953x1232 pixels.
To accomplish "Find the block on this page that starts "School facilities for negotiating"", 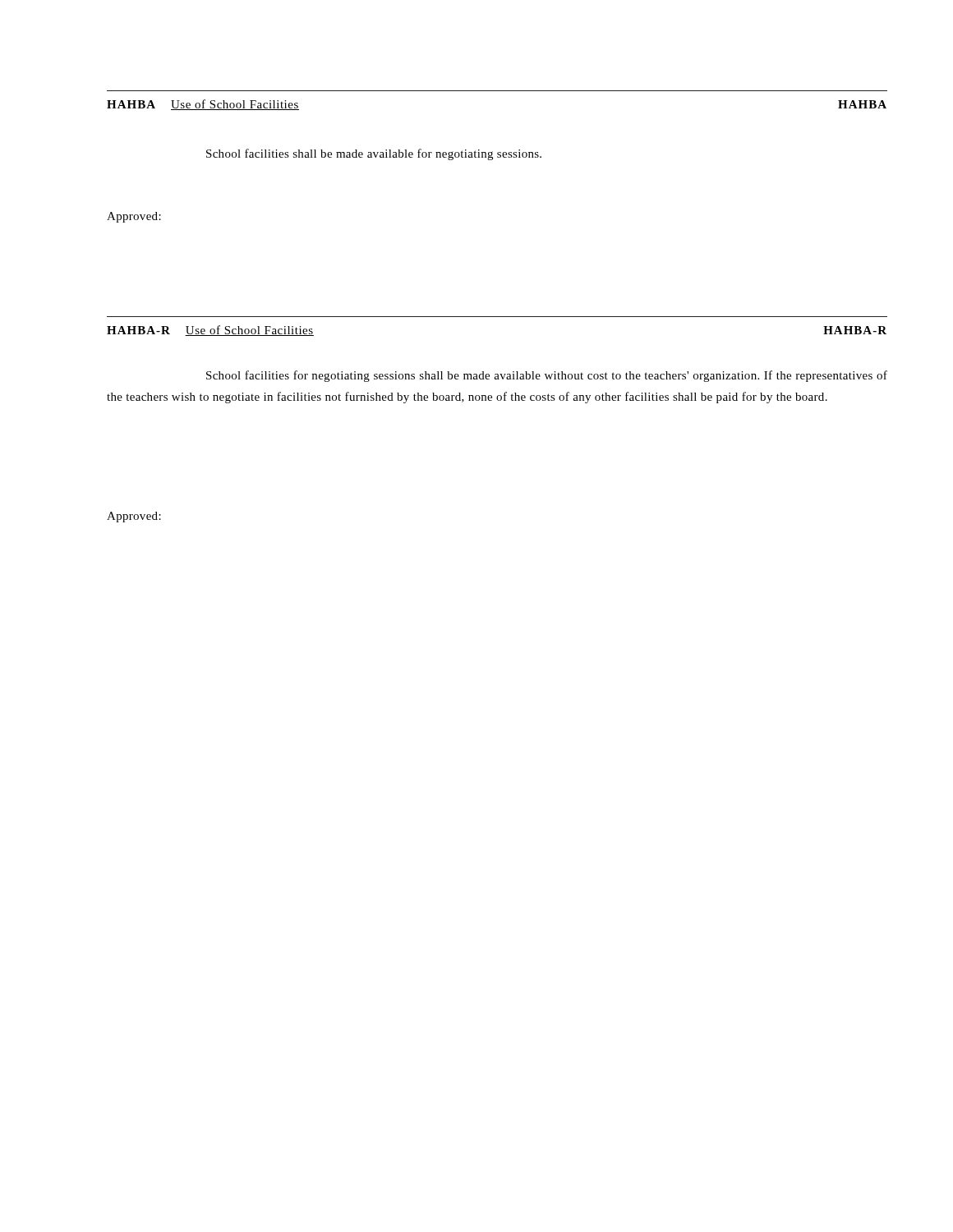I will [497, 386].
